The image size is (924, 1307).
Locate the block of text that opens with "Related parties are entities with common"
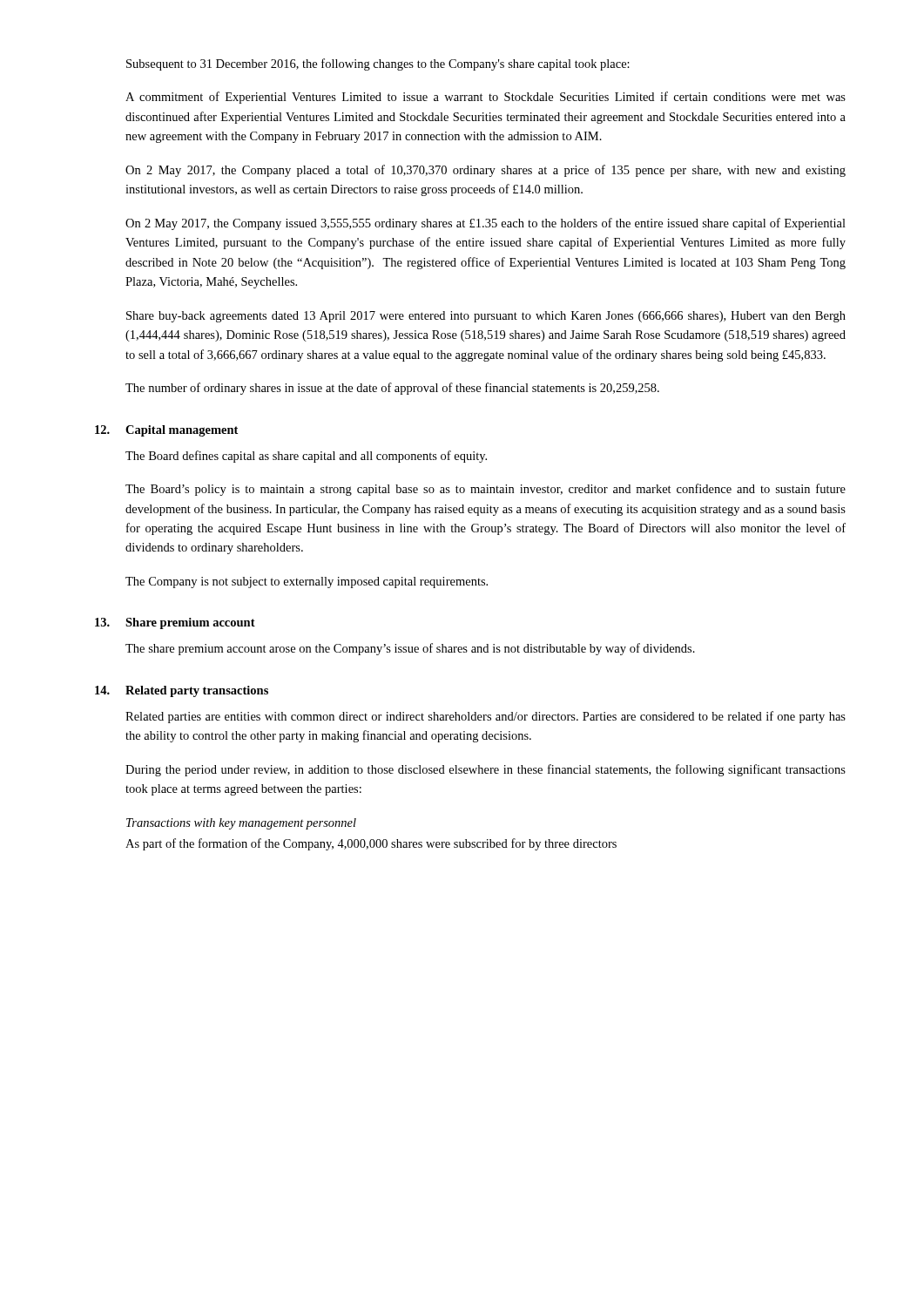click(x=486, y=726)
